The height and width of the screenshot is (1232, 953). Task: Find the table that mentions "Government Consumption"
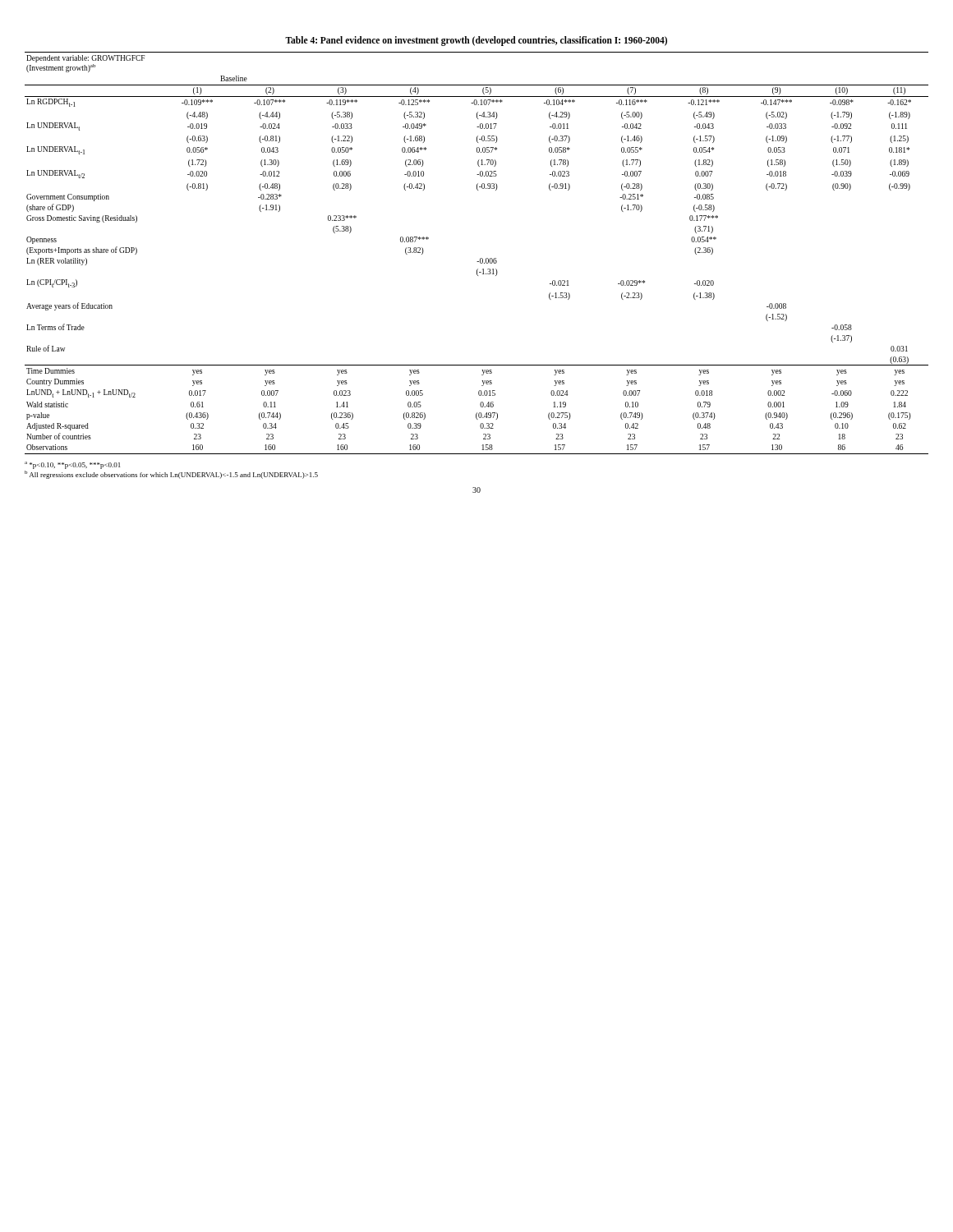pos(476,253)
